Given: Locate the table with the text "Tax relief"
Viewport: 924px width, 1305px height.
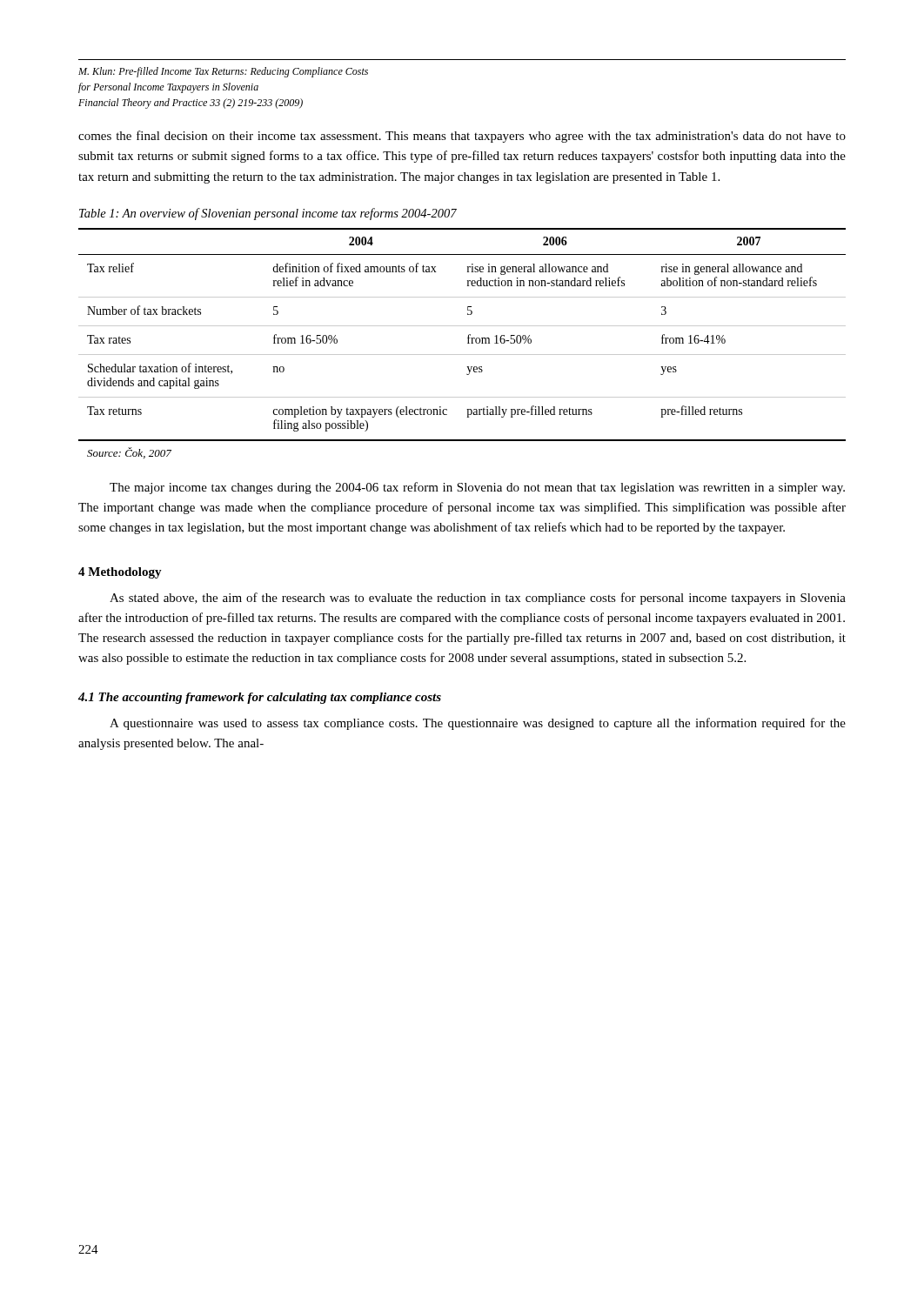Looking at the screenshot, I should pyautogui.click(x=462, y=334).
